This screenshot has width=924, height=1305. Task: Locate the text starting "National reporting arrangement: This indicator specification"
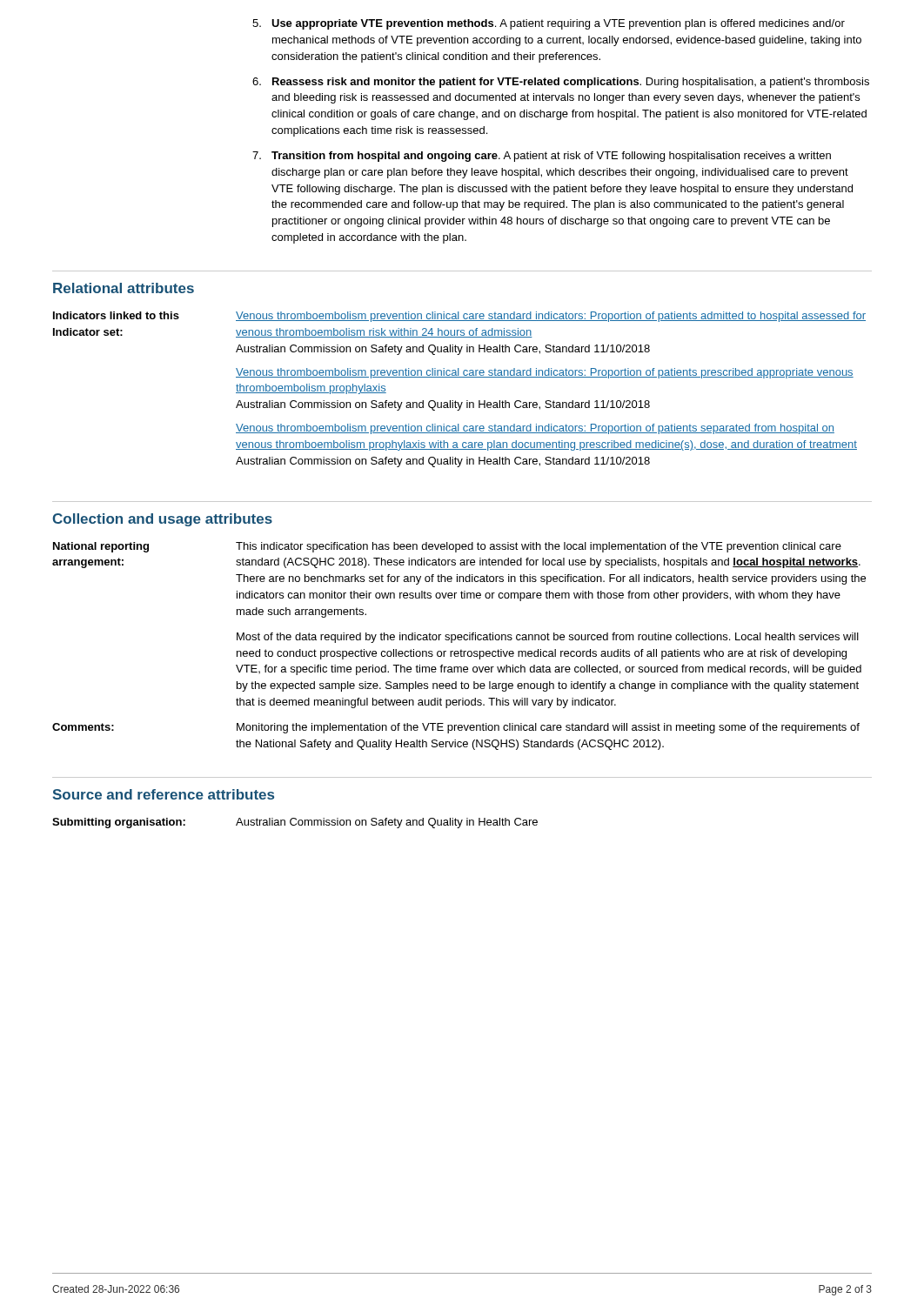point(462,625)
